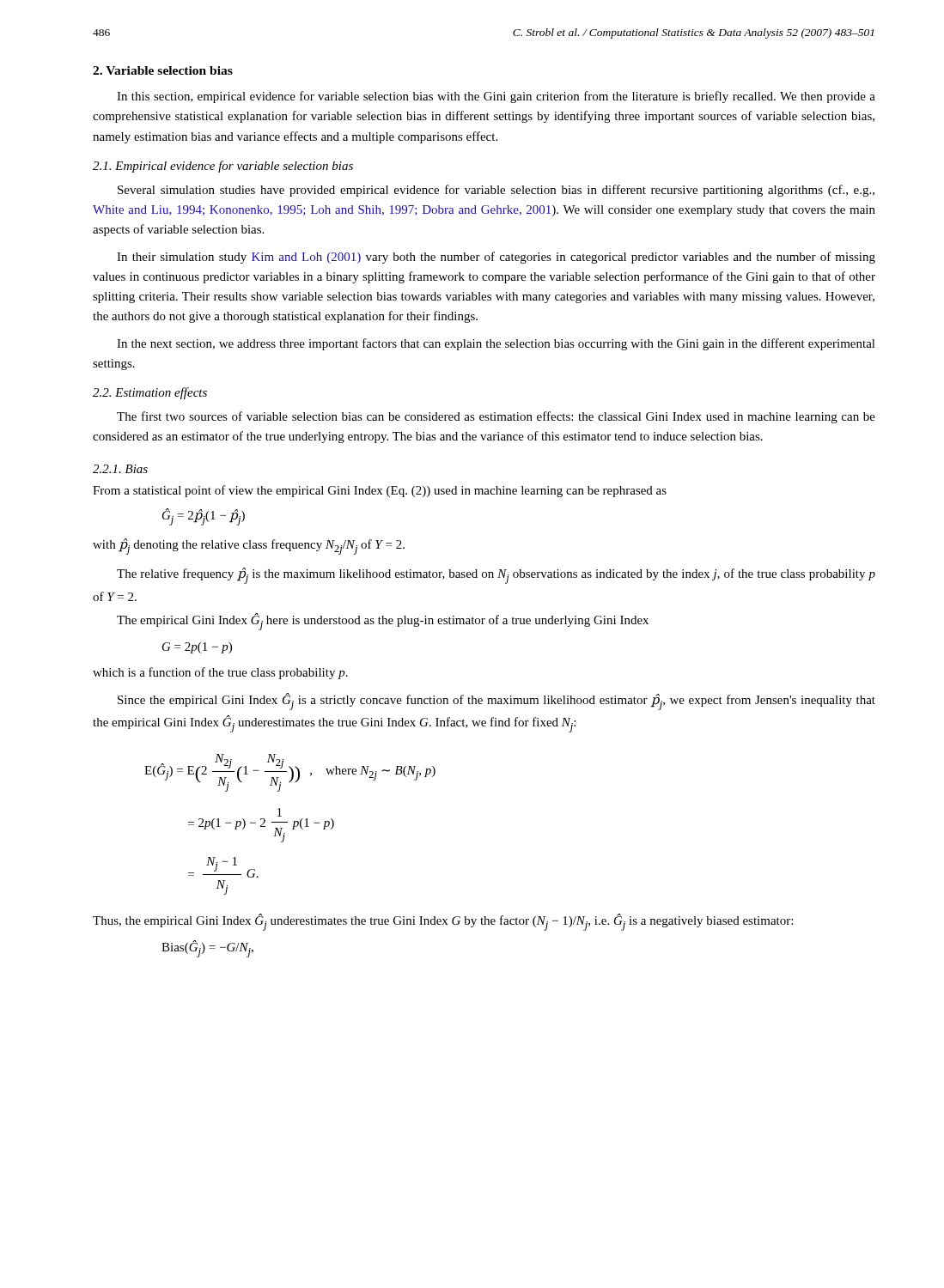Select the text starting "Thus, the empirical Gini Index Ĝj underestimates"
Screen dimensions: 1288x944
[x=484, y=922]
